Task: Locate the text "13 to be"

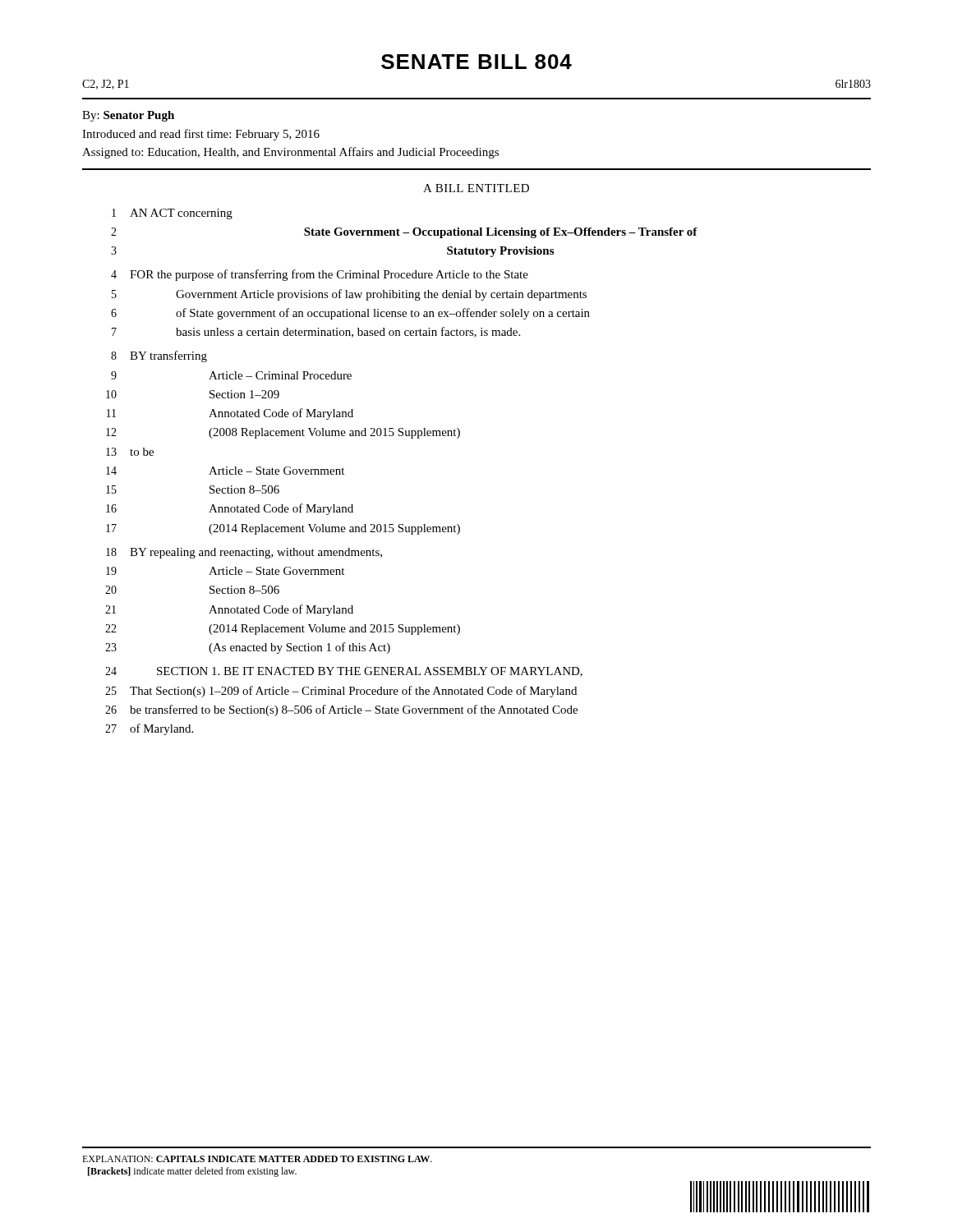Action: [130, 452]
